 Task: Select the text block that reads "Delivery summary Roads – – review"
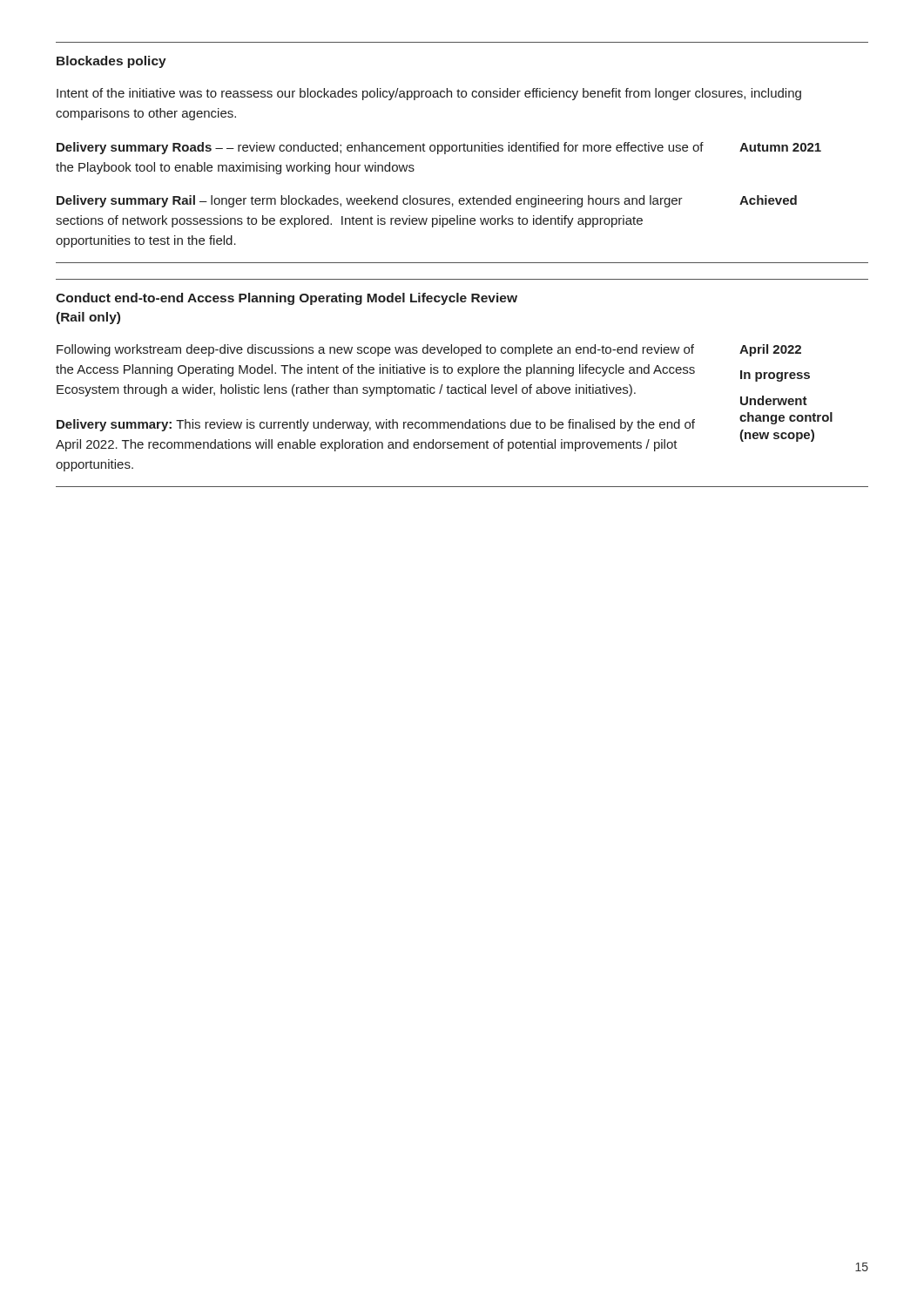pyautogui.click(x=385, y=157)
